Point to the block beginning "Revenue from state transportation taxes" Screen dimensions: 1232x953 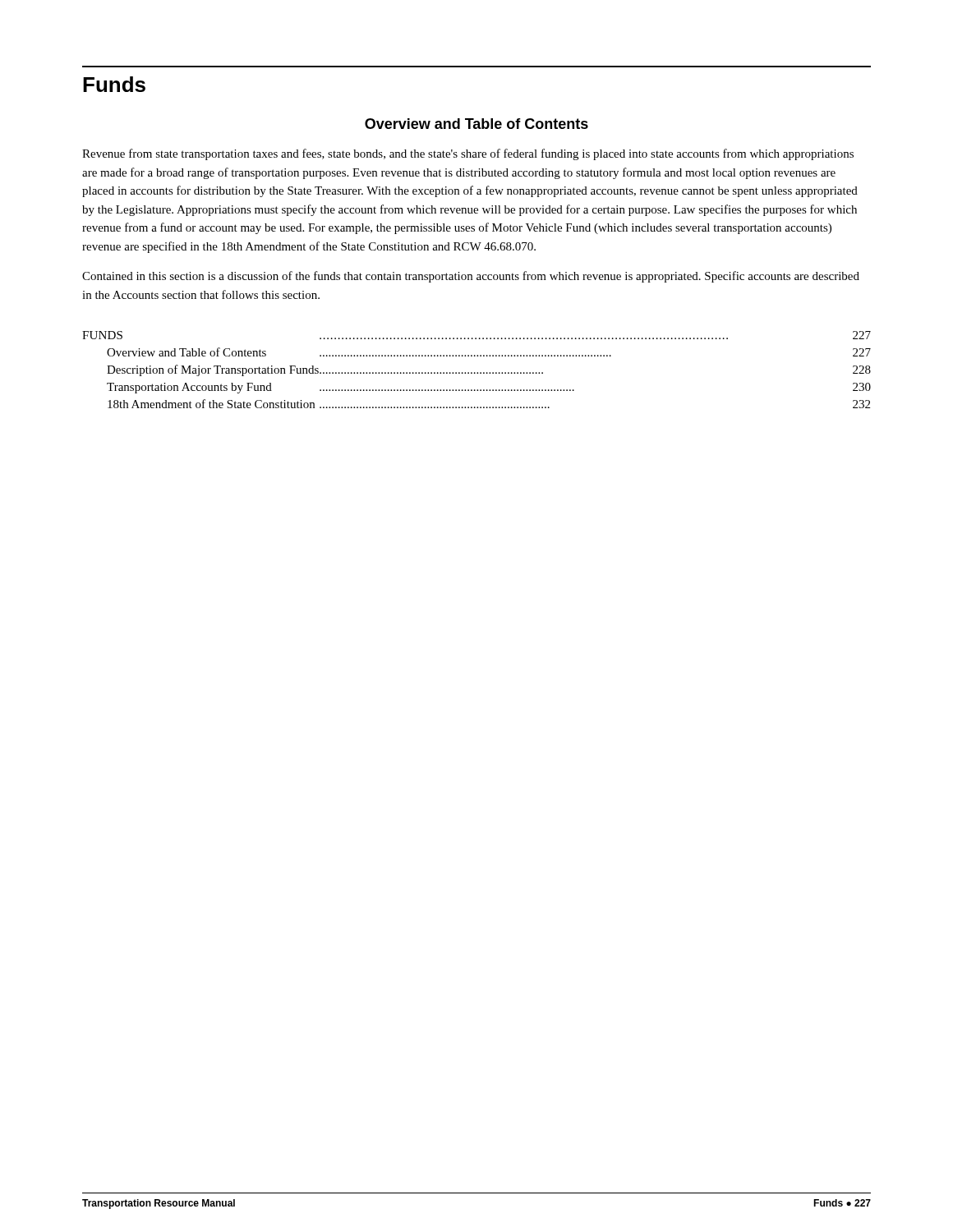tap(470, 200)
